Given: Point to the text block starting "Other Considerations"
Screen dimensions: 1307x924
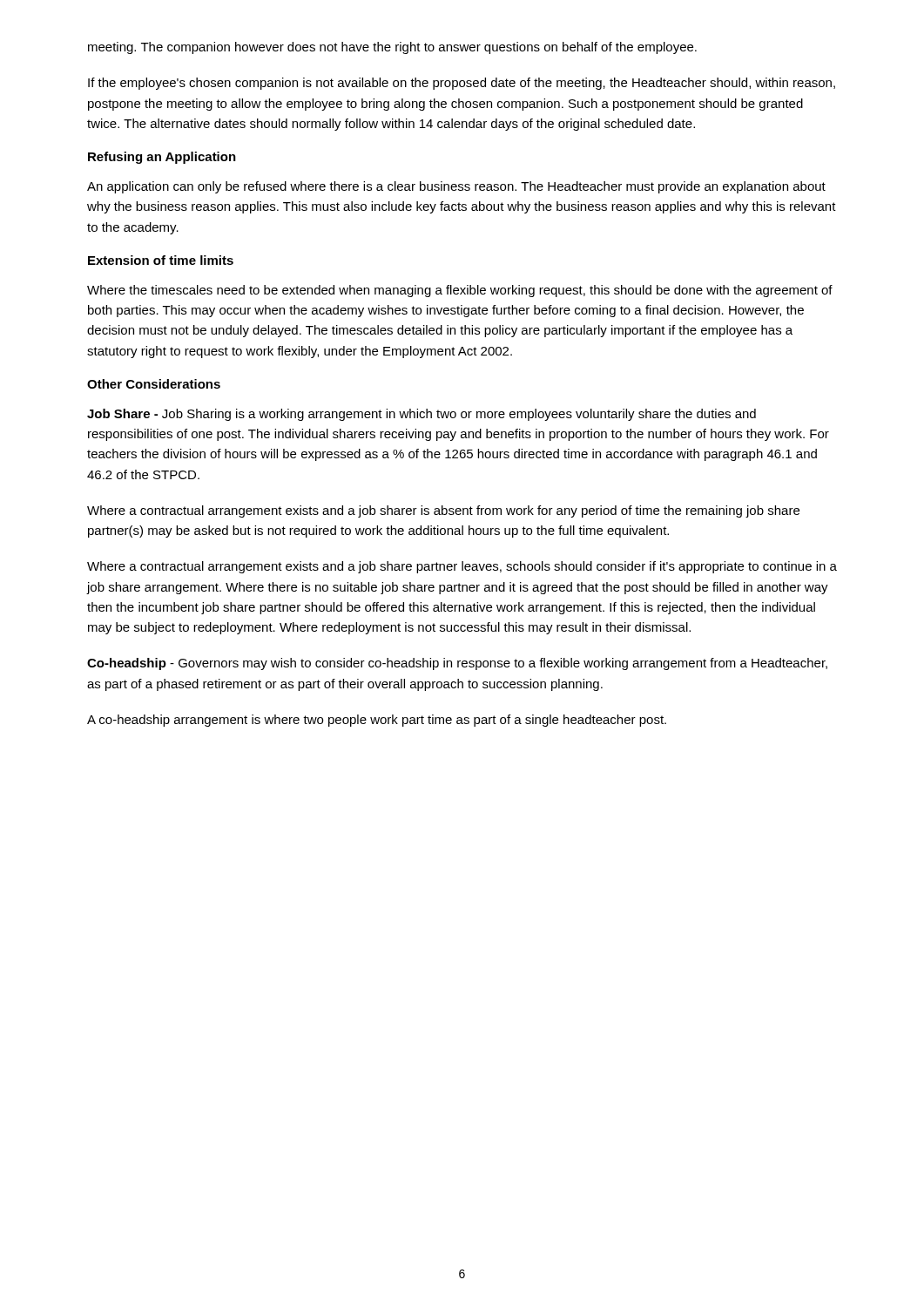Looking at the screenshot, I should pyautogui.click(x=154, y=384).
